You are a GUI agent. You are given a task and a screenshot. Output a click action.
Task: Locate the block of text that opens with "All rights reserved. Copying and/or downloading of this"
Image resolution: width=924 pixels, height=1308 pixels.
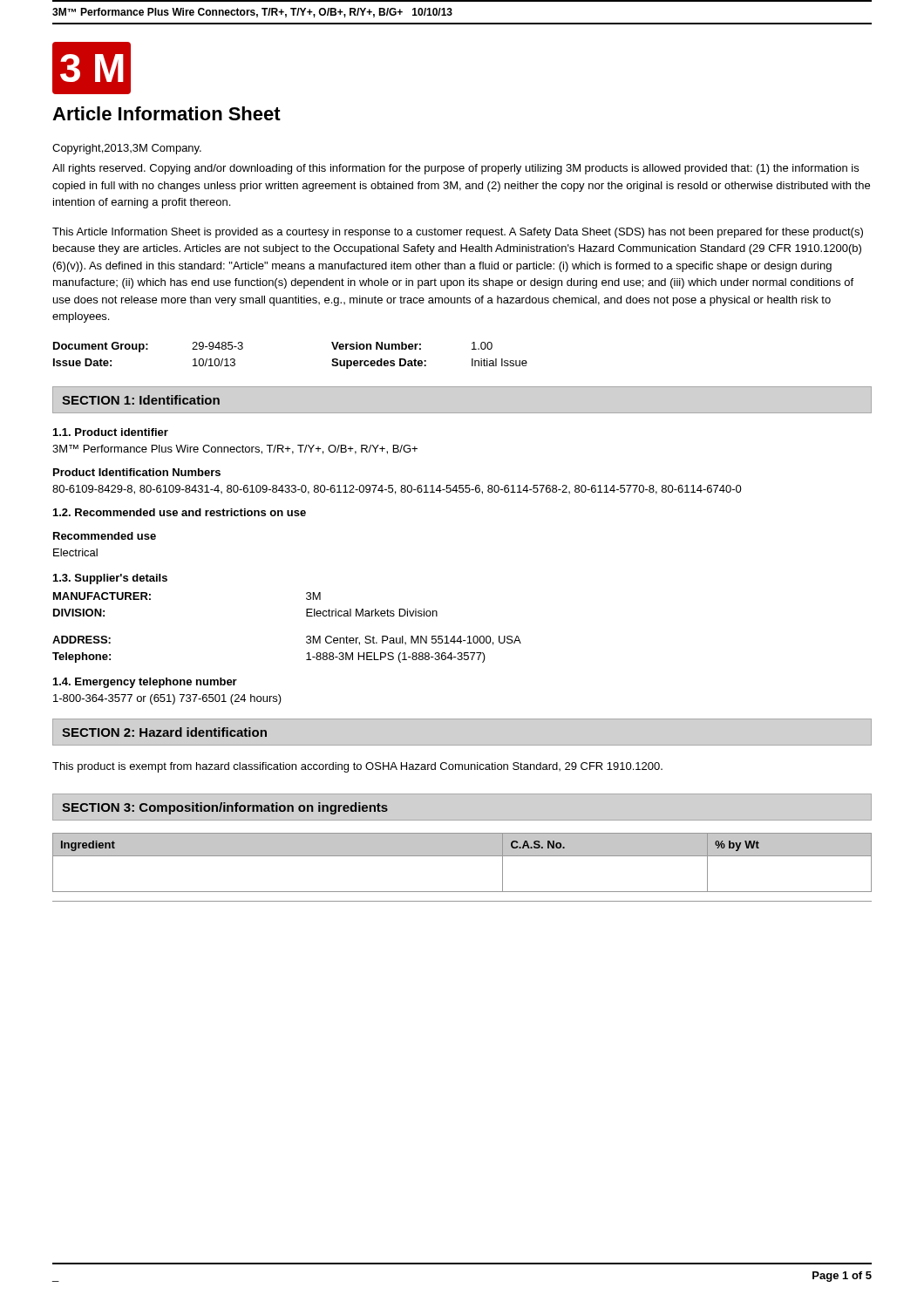tap(461, 185)
